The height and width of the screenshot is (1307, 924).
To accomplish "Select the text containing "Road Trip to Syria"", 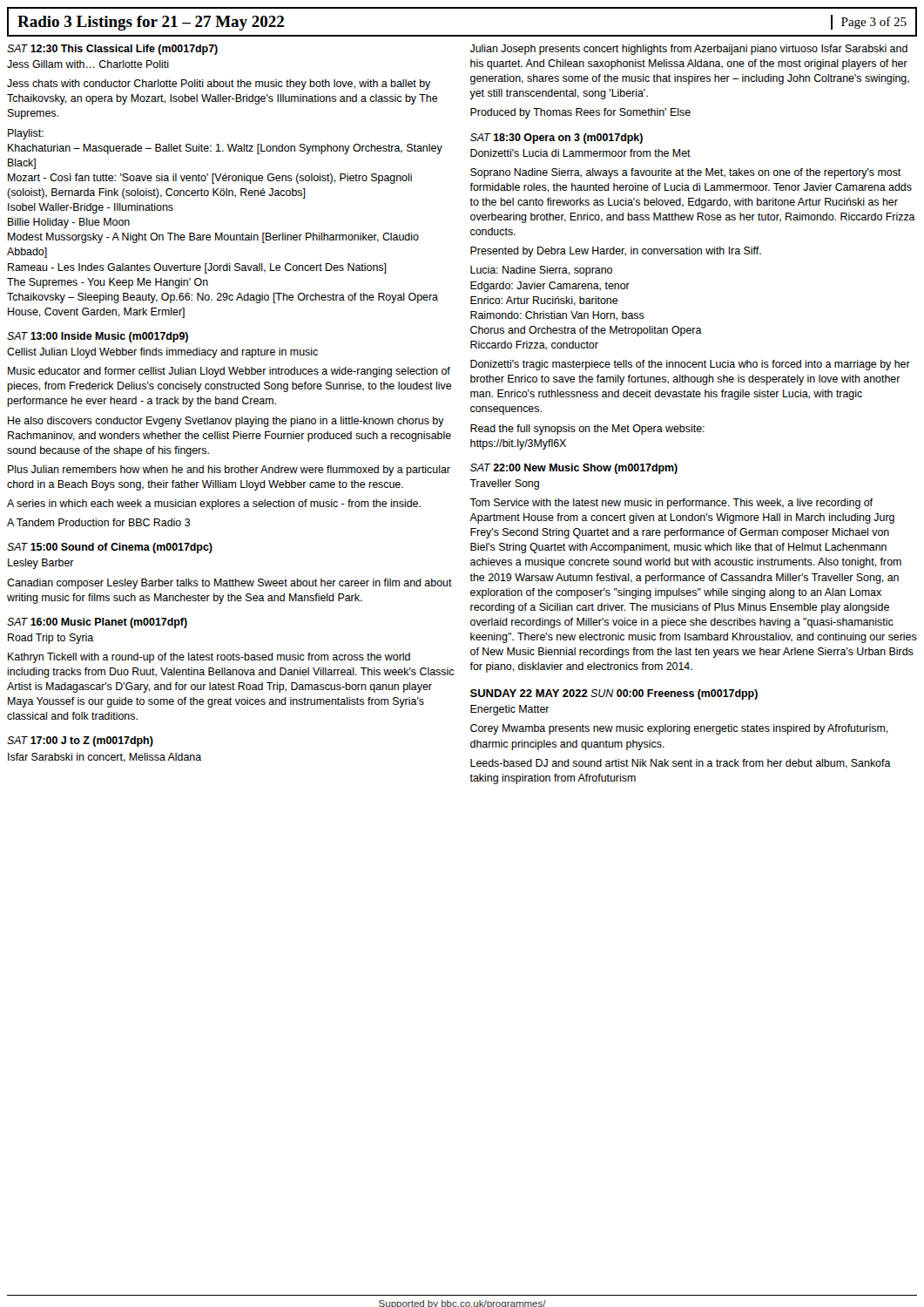I will pyautogui.click(x=51, y=639).
